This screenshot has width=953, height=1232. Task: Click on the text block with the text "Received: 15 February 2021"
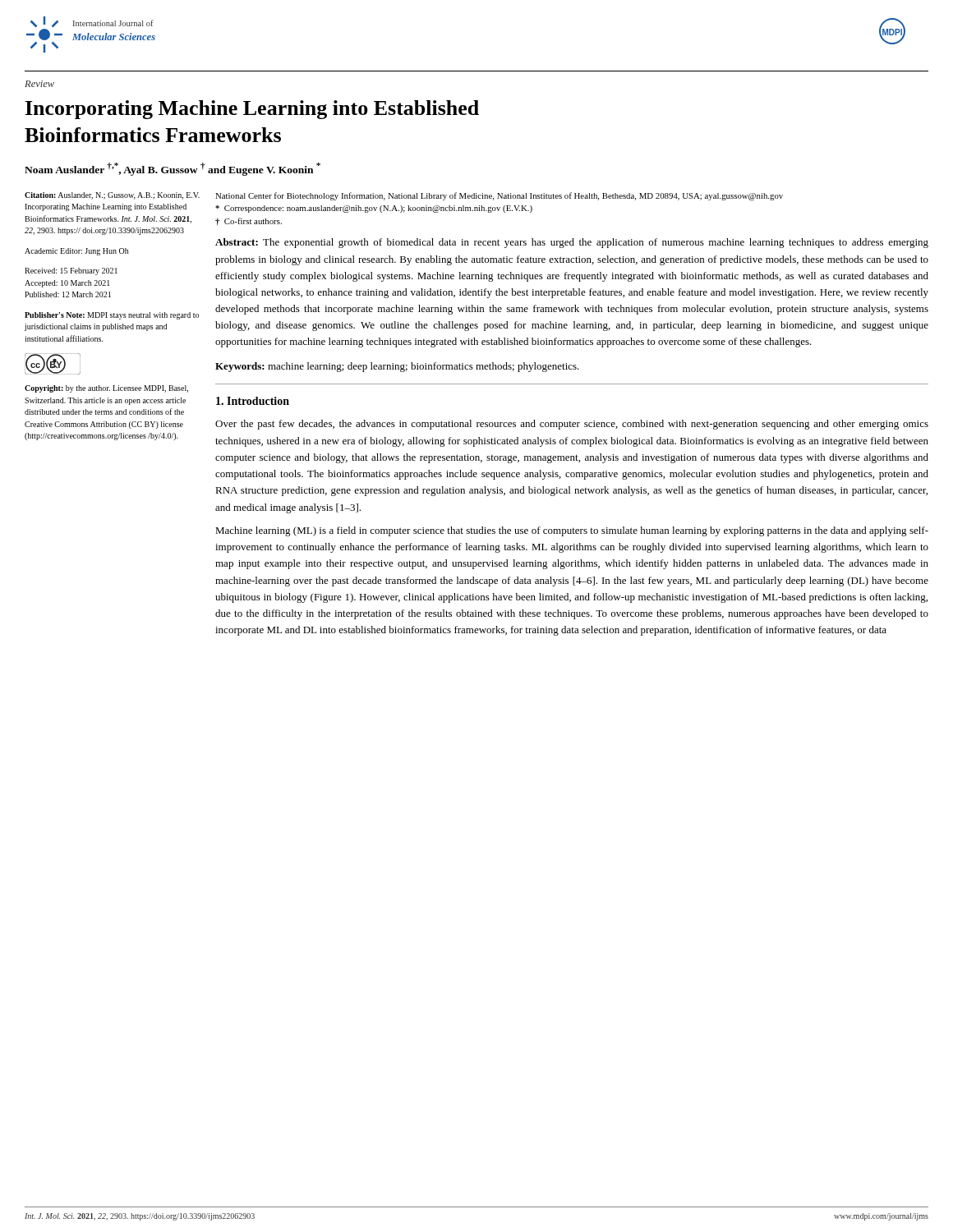(x=71, y=283)
